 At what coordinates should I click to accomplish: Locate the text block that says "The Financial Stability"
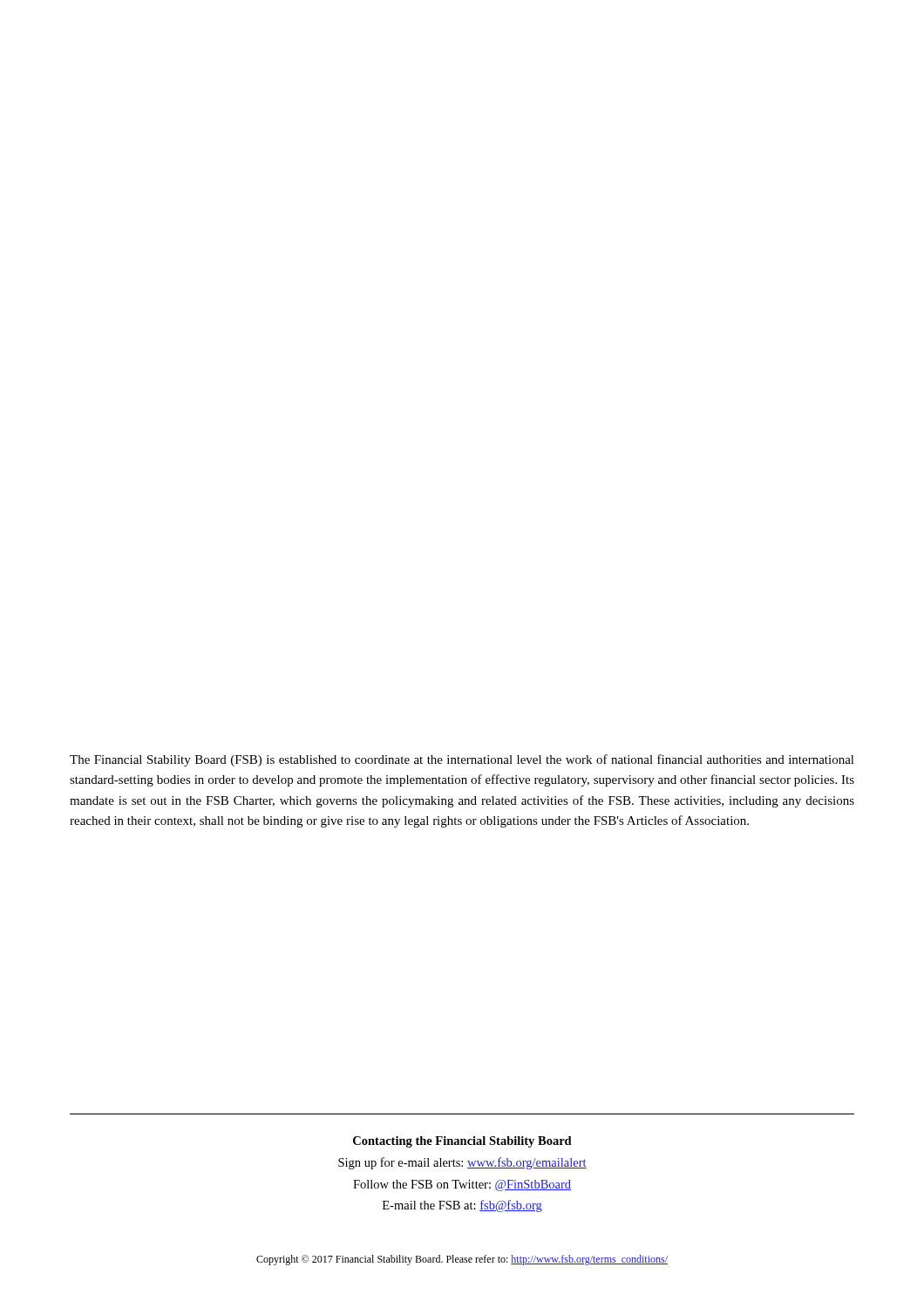pyautogui.click(x=462, y=790)
